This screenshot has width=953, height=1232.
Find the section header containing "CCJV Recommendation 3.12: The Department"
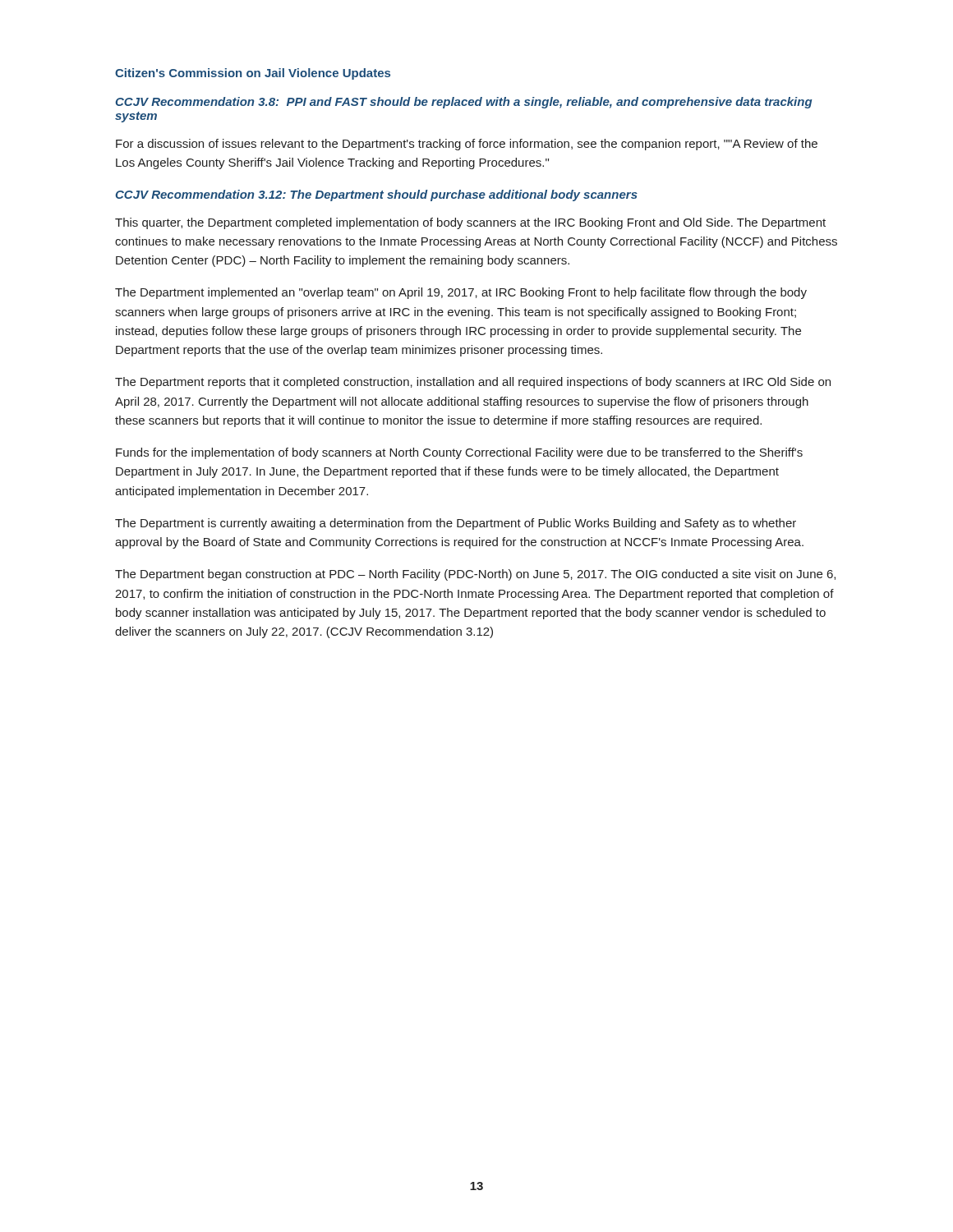376,194
